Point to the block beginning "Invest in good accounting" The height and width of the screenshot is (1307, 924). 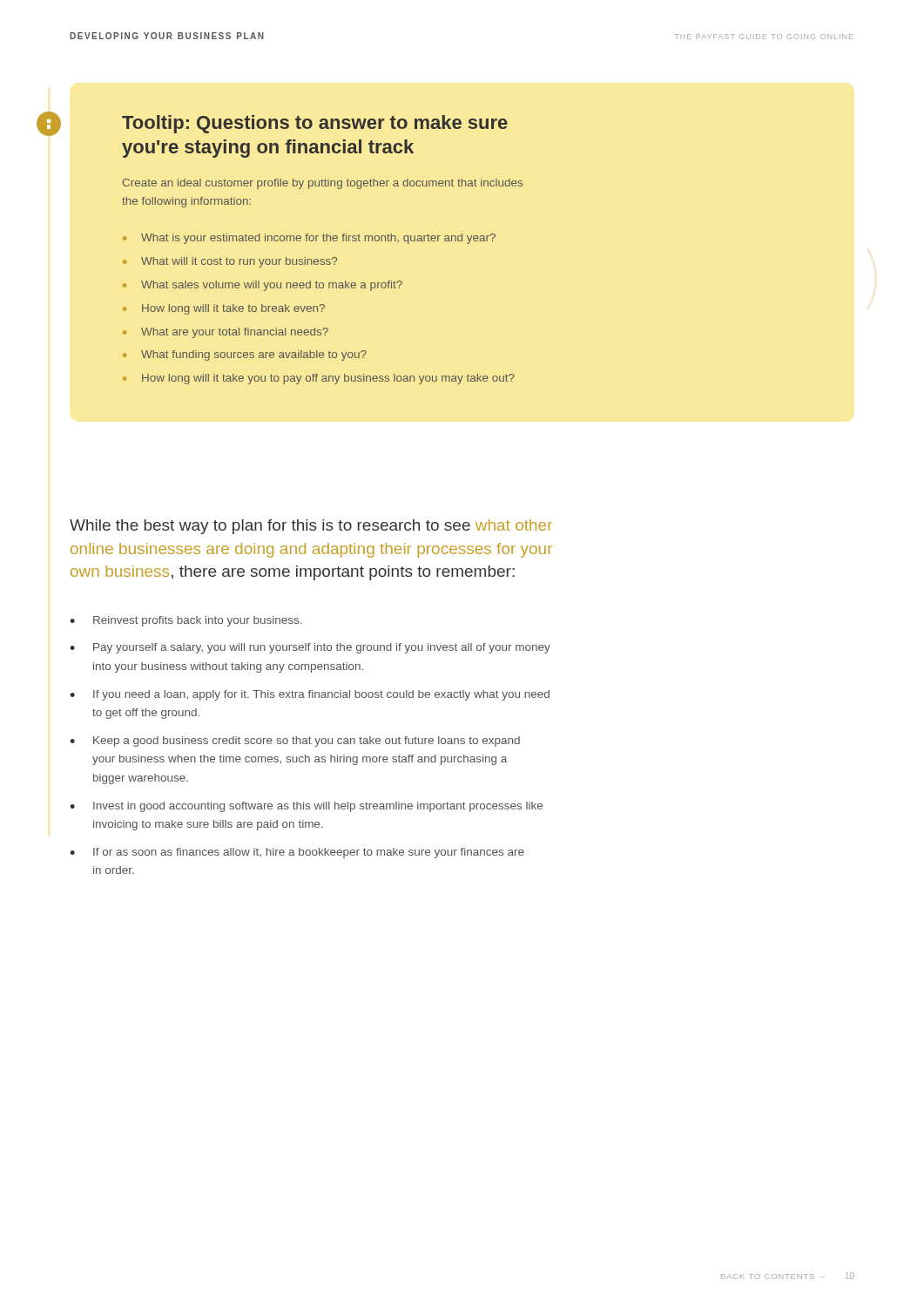coord(318,815)
